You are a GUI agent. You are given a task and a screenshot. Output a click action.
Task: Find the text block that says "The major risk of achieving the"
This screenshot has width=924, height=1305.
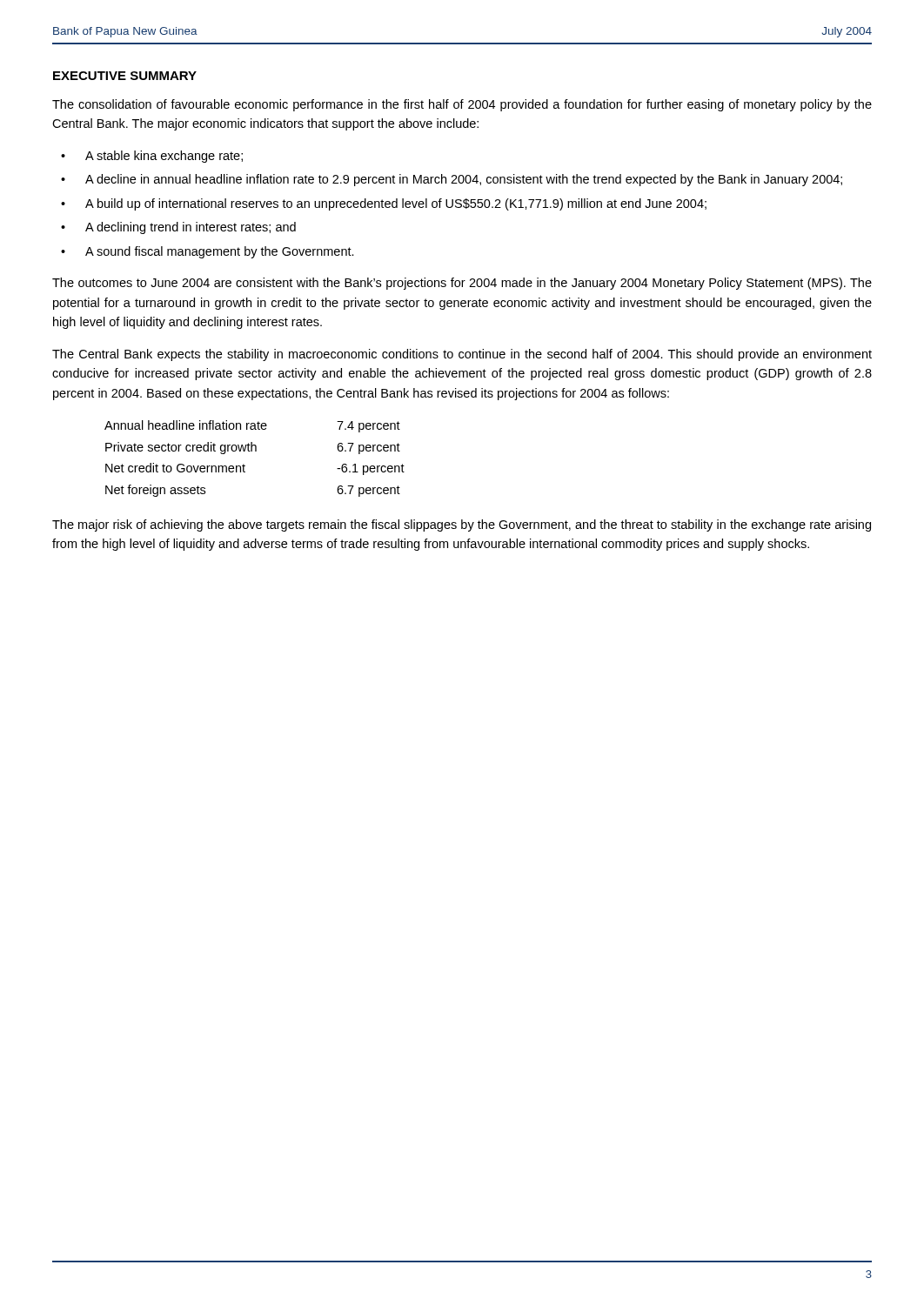tap(462, 534)
